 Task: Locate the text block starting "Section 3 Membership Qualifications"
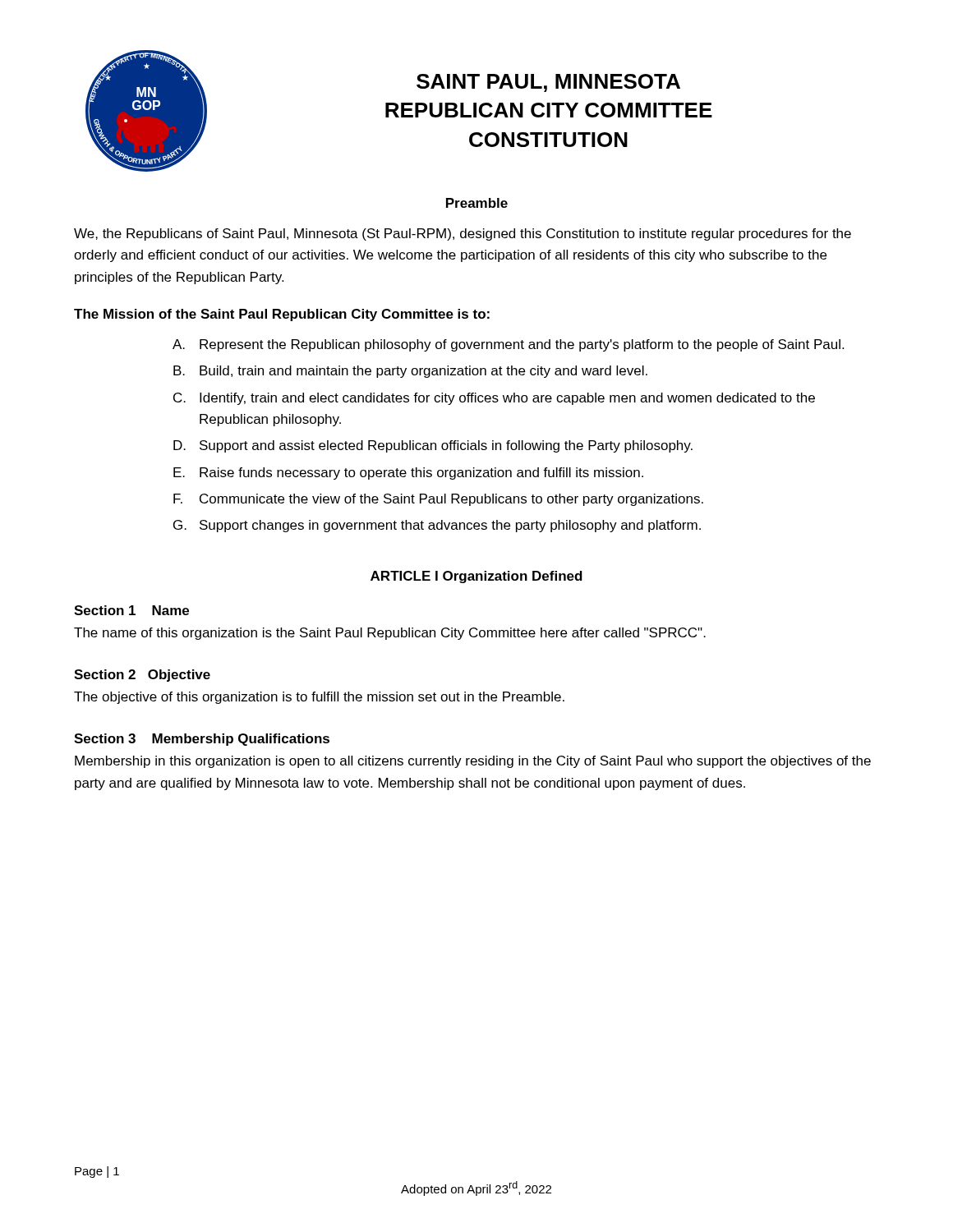[202, 739]
